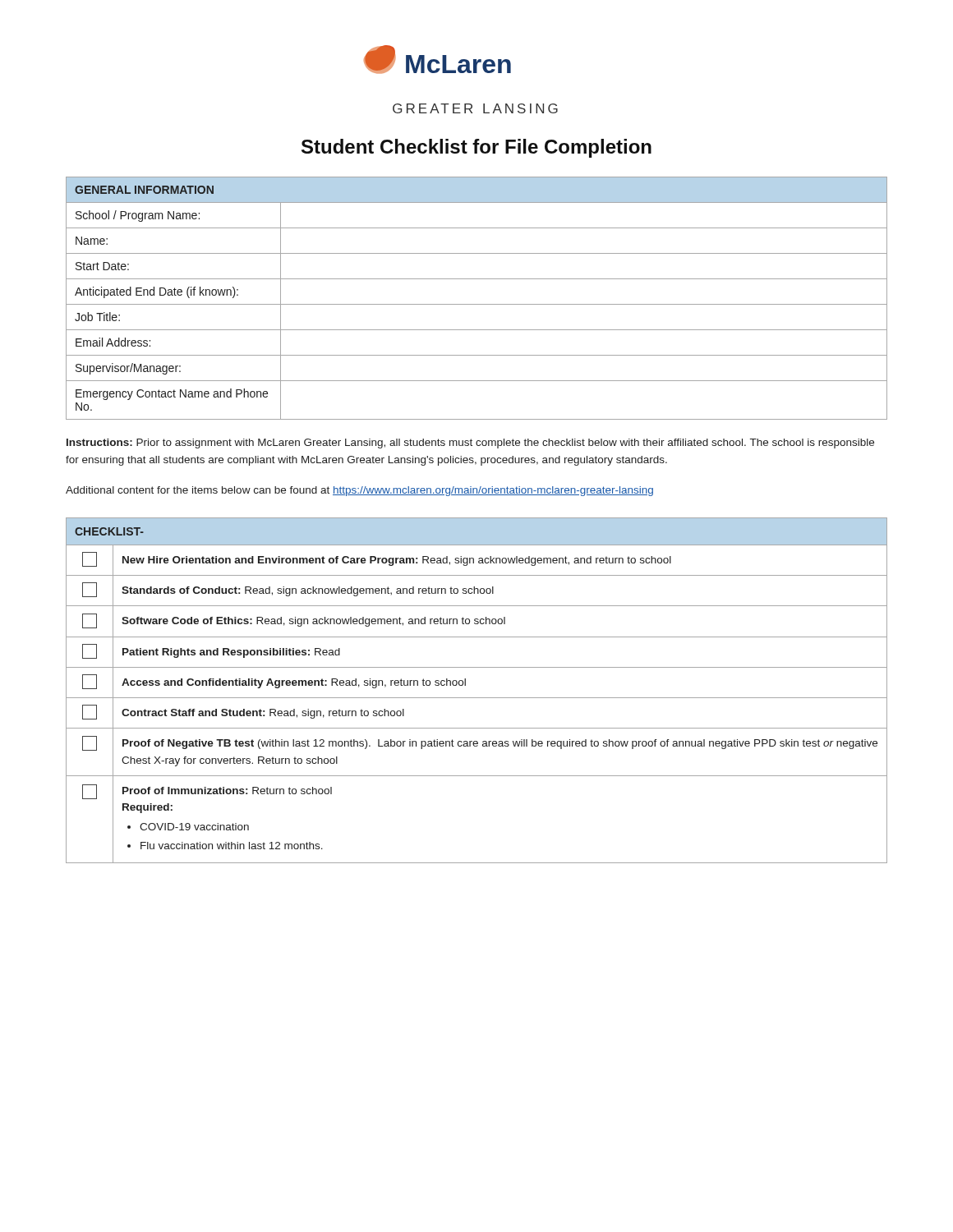
Task: Locate the logo
Action: pos(476,78)
